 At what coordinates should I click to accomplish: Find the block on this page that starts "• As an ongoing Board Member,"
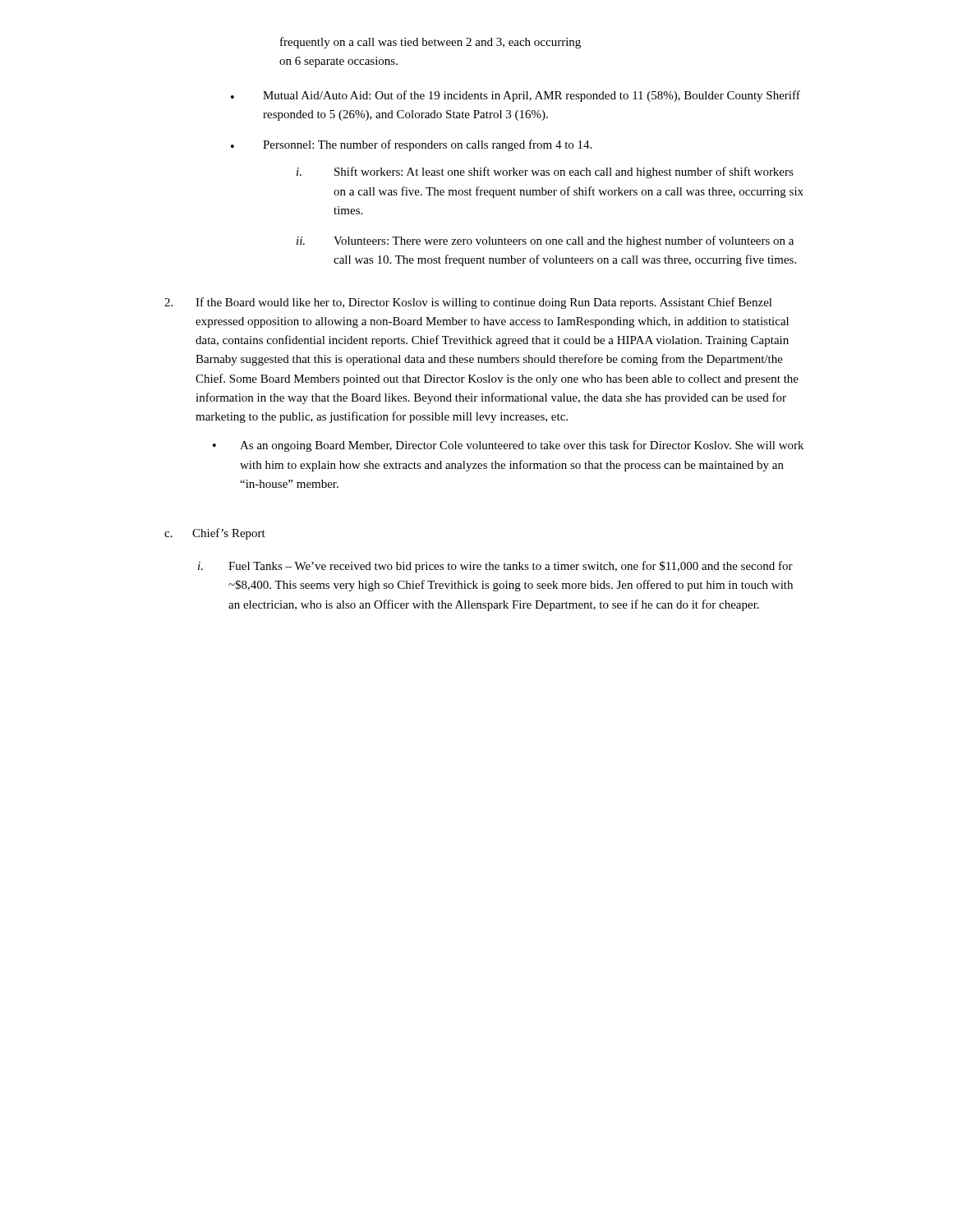[509, 465]
